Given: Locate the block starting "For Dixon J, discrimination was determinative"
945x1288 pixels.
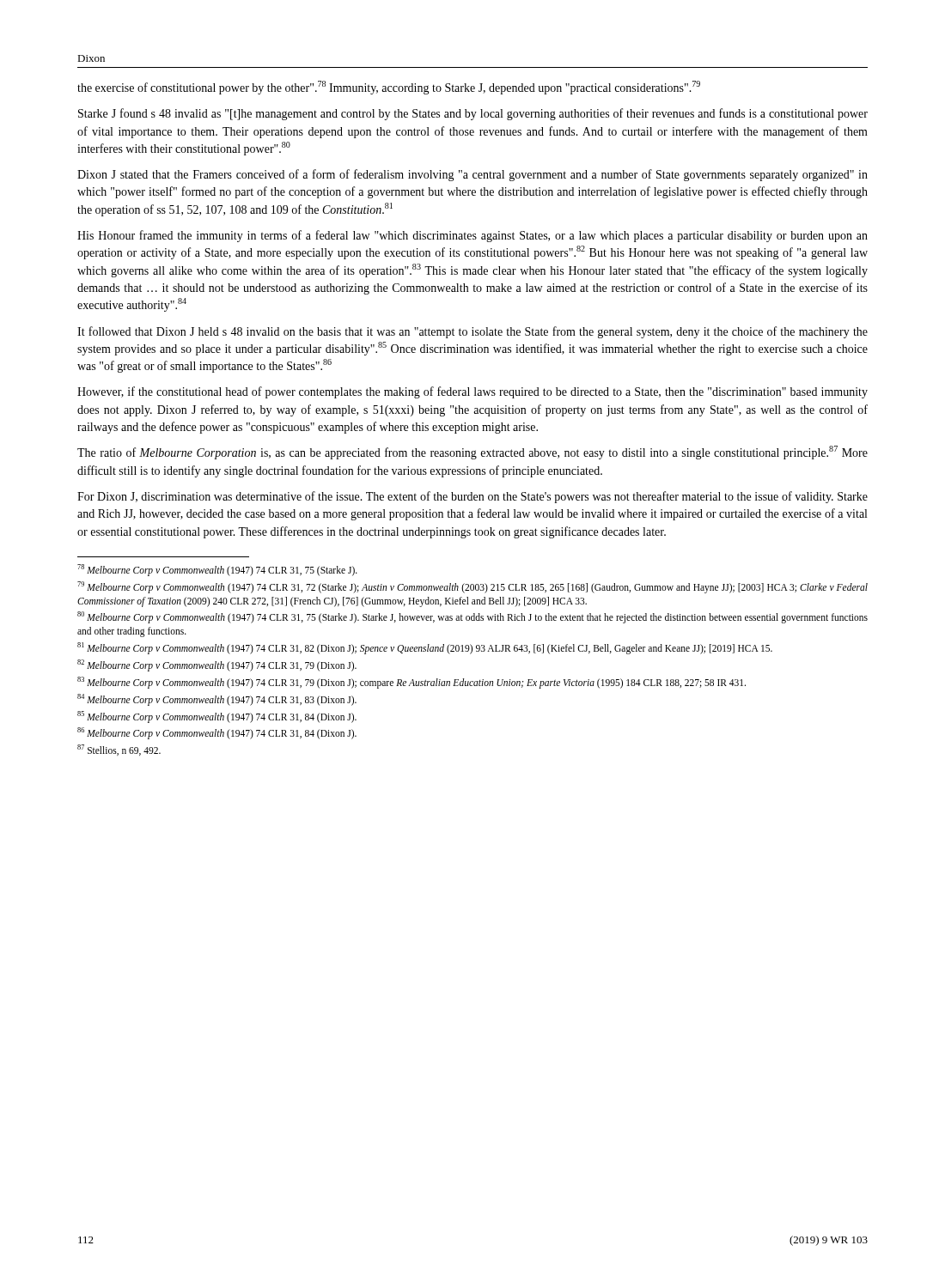Looking at the screenshot, I should pos(472,514).
